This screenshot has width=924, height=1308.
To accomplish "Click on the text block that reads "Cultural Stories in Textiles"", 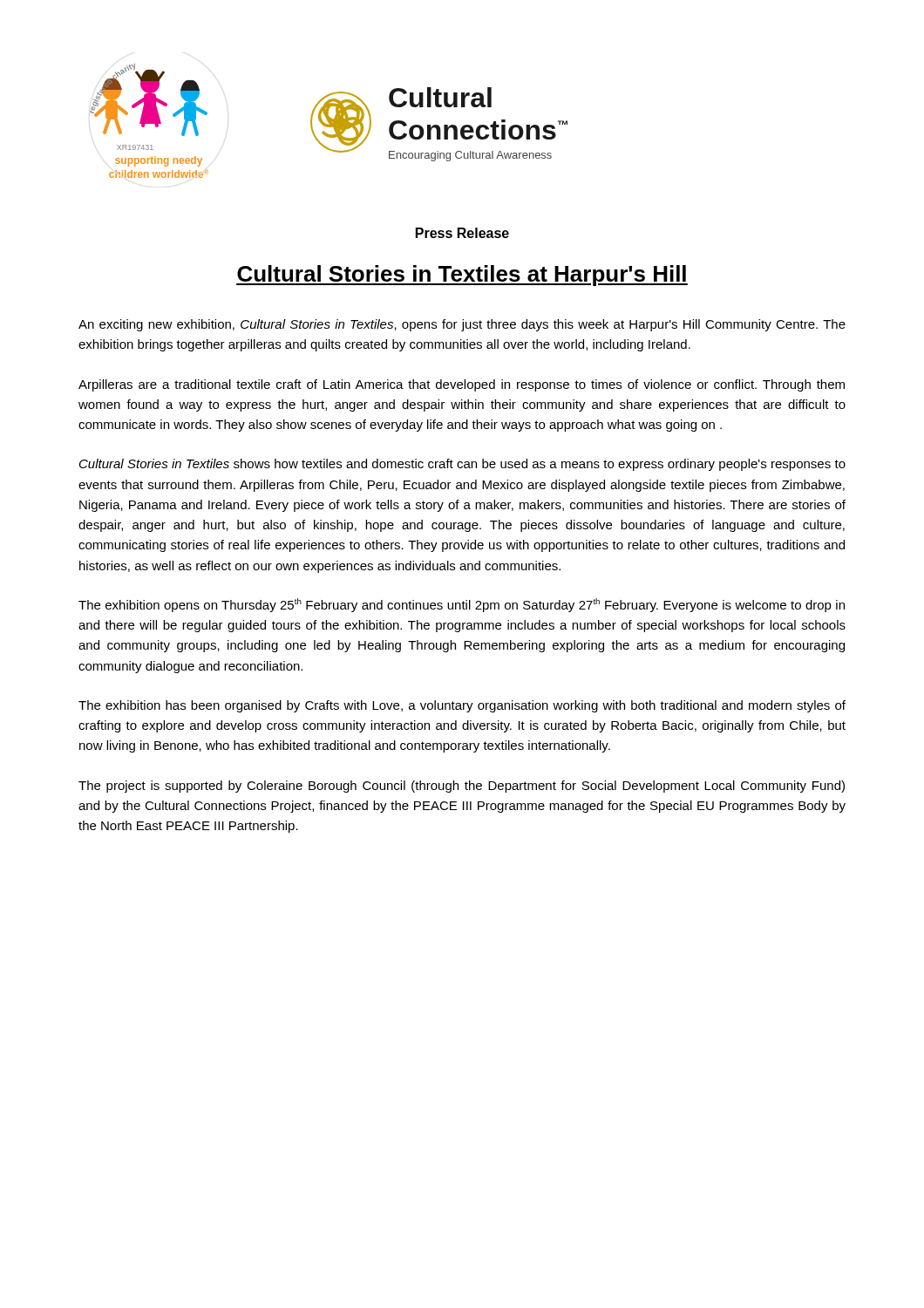I will tap(462, 514).
